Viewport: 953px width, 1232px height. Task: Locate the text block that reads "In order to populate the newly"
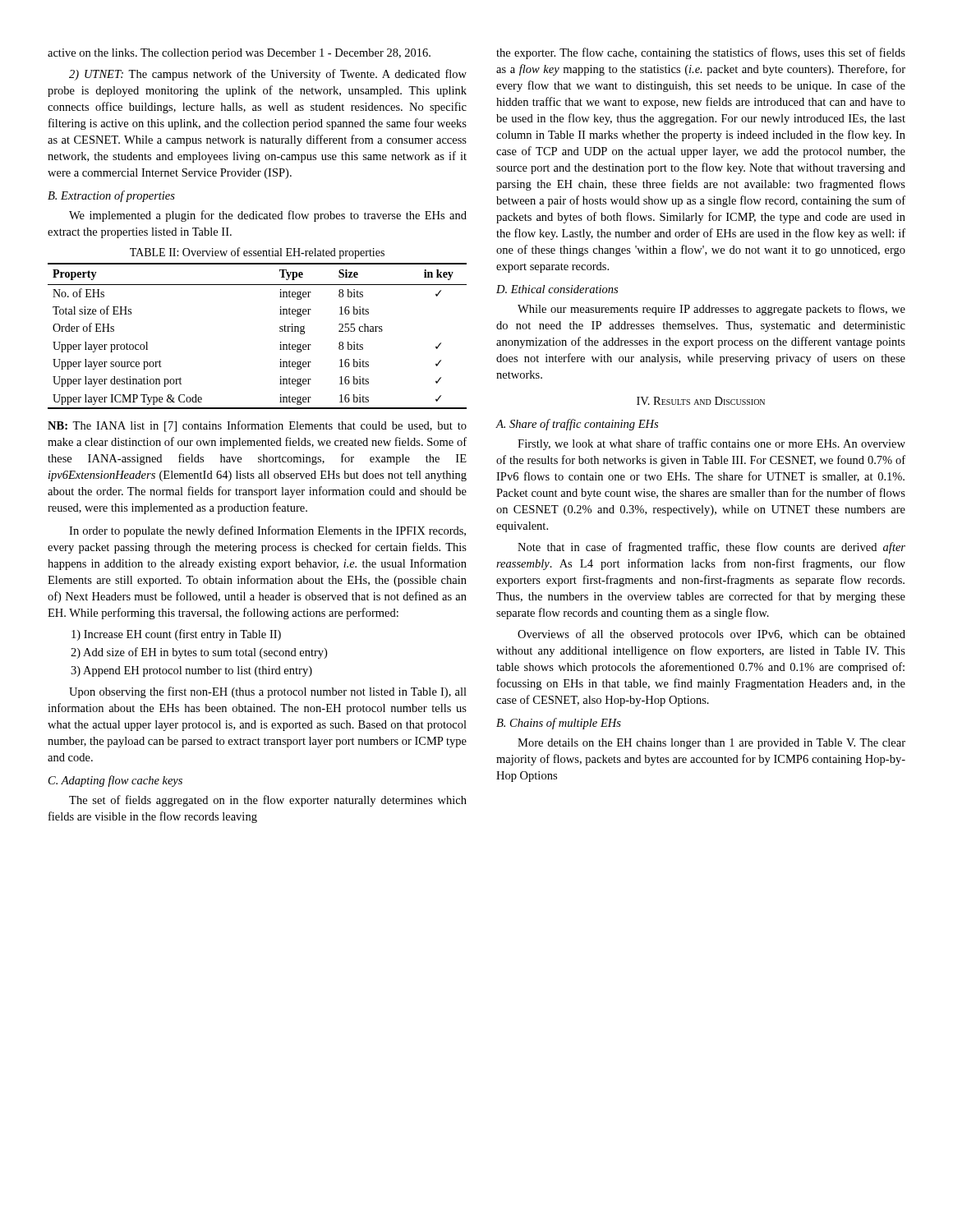(x=257, y=572)
